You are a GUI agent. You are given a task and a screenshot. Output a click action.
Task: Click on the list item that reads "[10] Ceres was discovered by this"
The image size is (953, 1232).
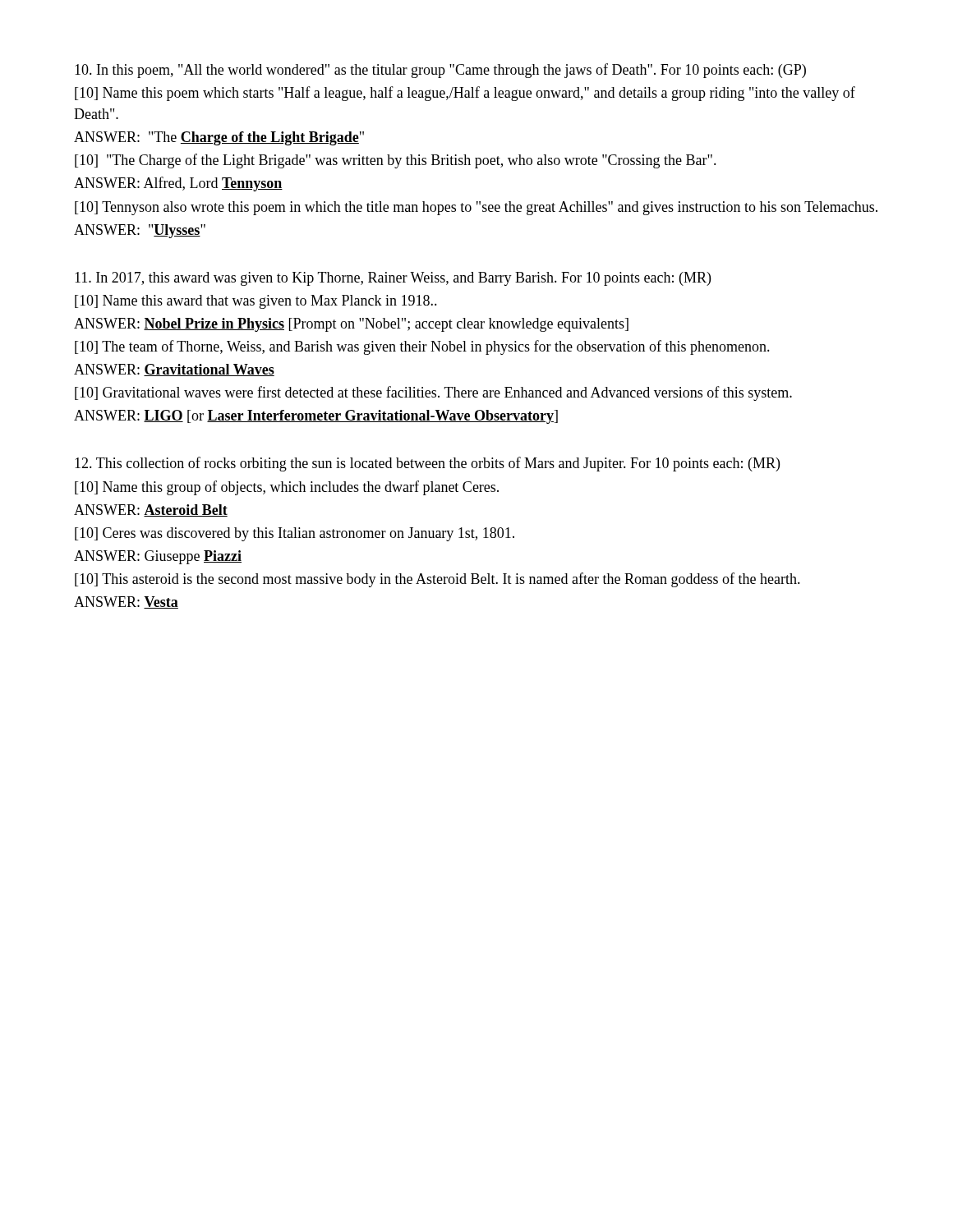pyautogui.click(x=476, y=533)
